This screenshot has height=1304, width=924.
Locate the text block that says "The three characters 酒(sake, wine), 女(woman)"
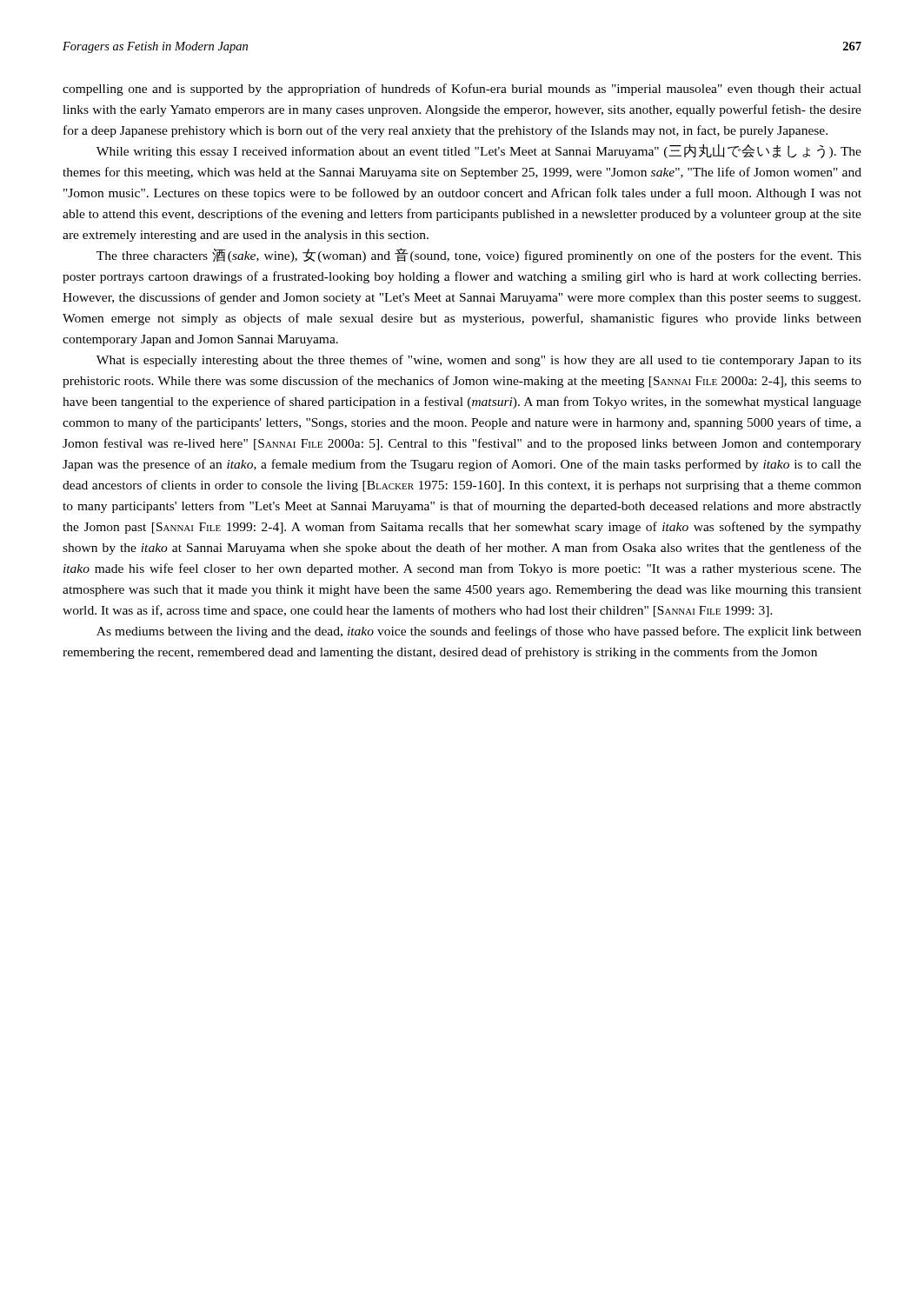(462, 297)
